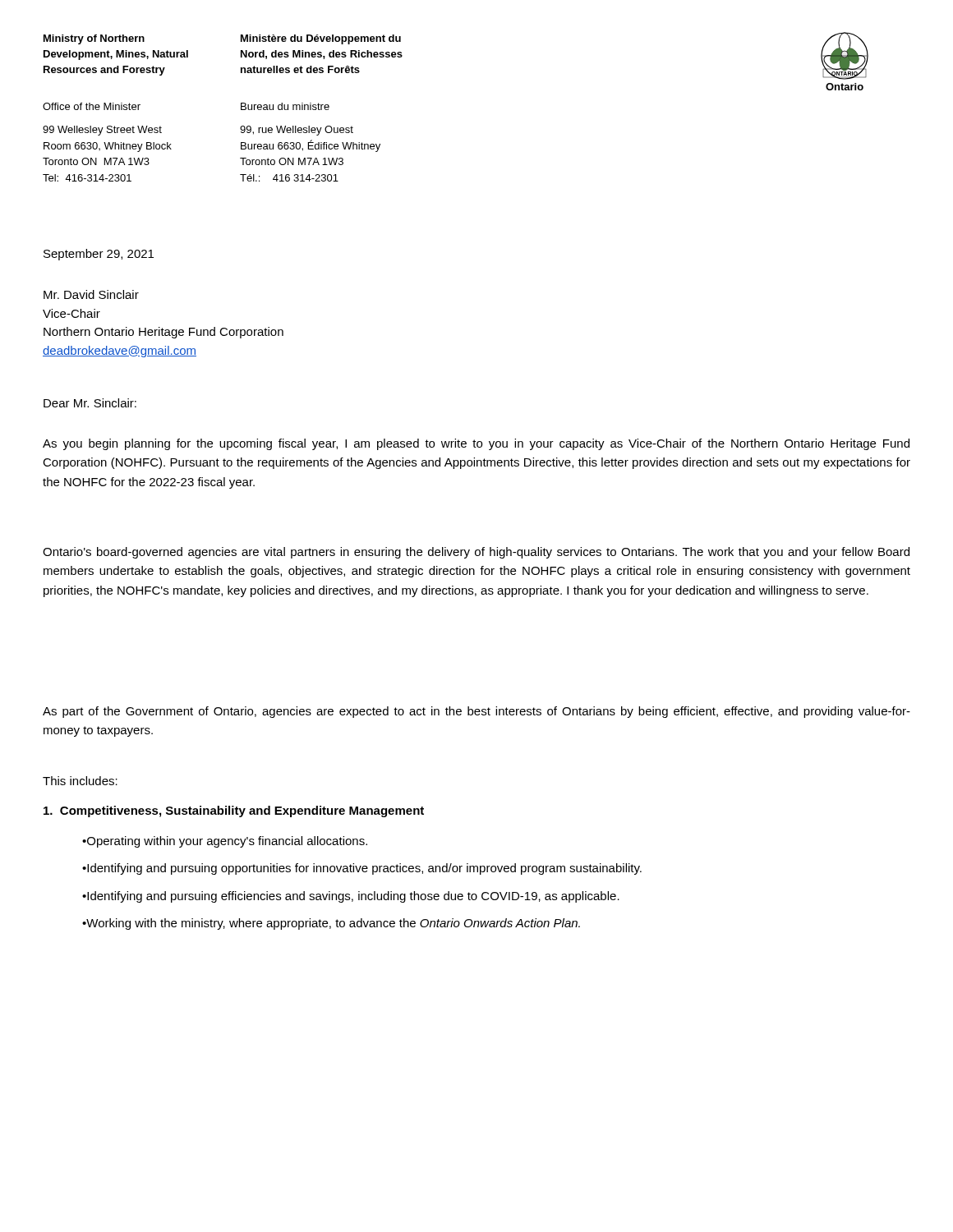The height and width of the screenshot is (1232, 953).
Task: Select the element starting "Mr. David Sinclair"
Action: point(163,322)
